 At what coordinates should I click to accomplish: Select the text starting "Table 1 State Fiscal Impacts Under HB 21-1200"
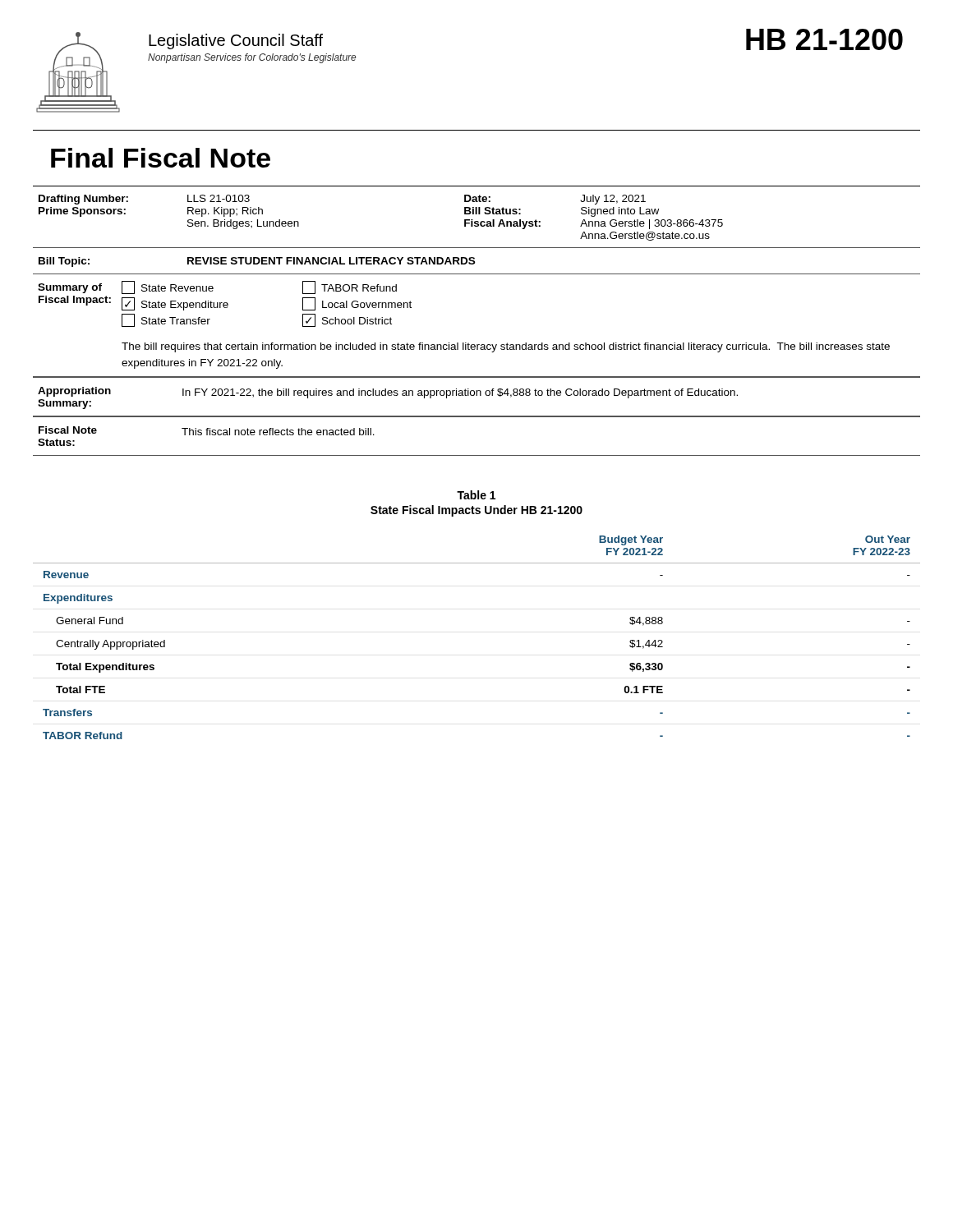coord(476,502)
